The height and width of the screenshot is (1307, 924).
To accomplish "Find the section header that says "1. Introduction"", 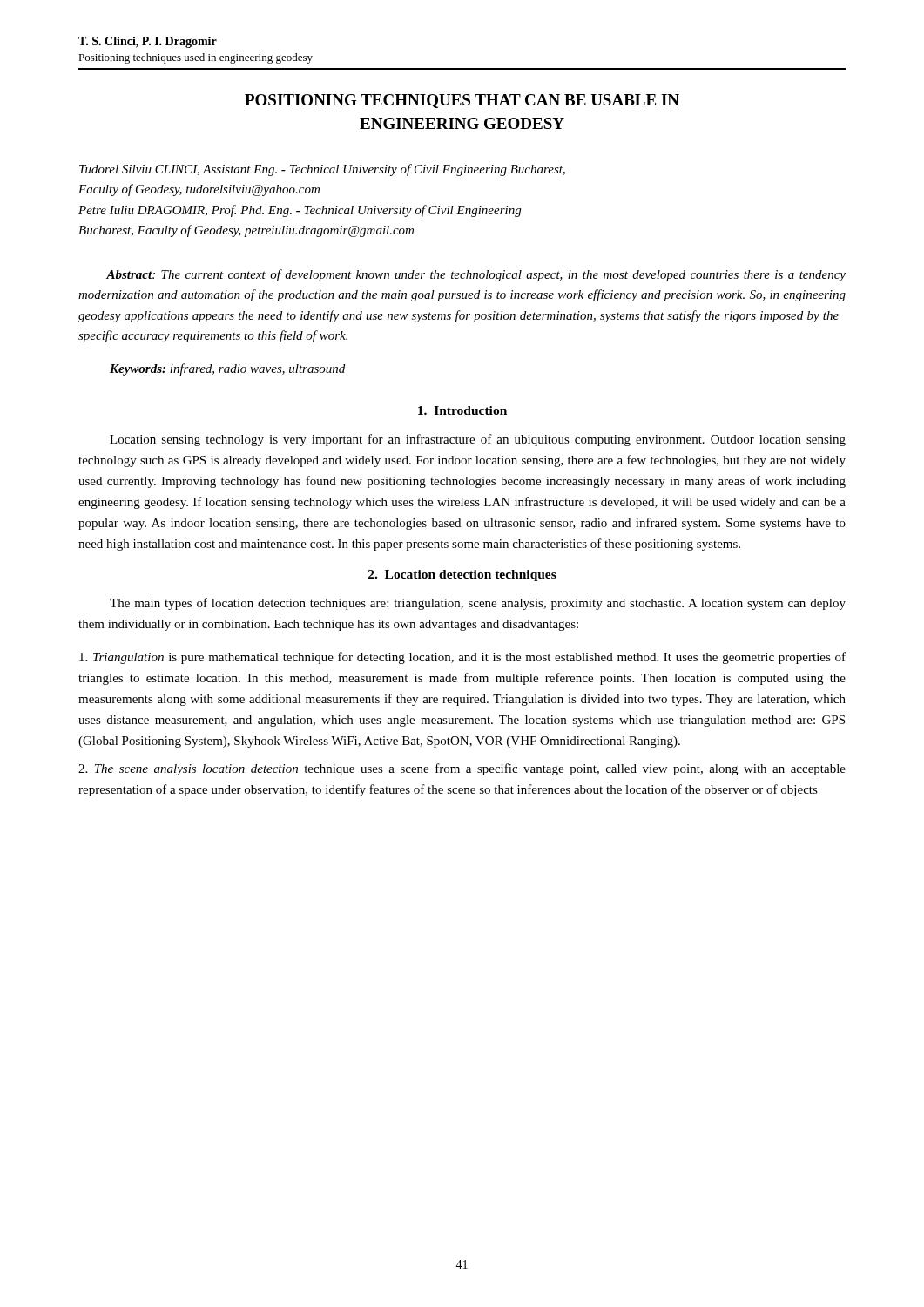I will (x=462, y=410).
